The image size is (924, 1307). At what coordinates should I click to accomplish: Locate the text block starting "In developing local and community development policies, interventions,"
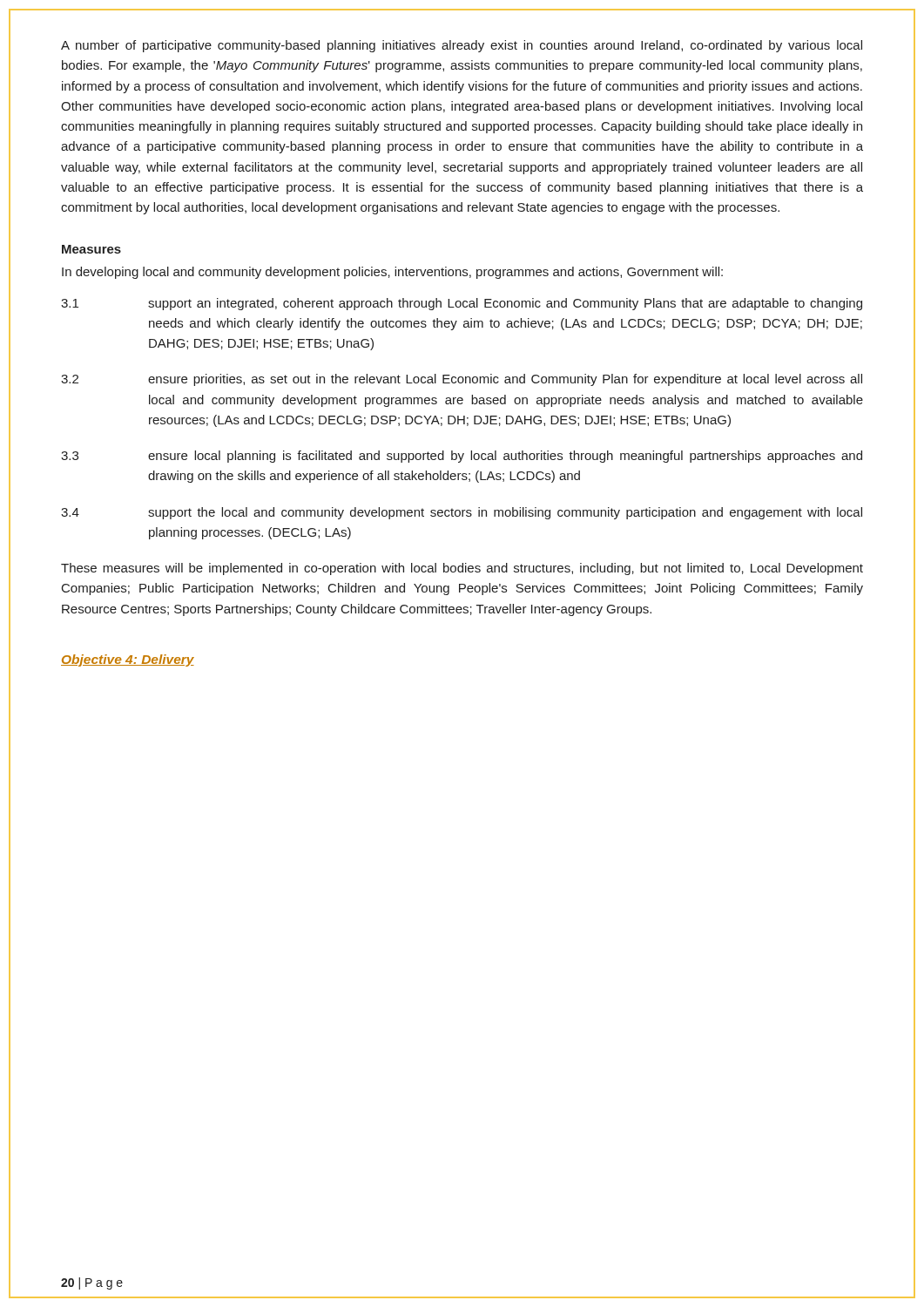[392, 272]
